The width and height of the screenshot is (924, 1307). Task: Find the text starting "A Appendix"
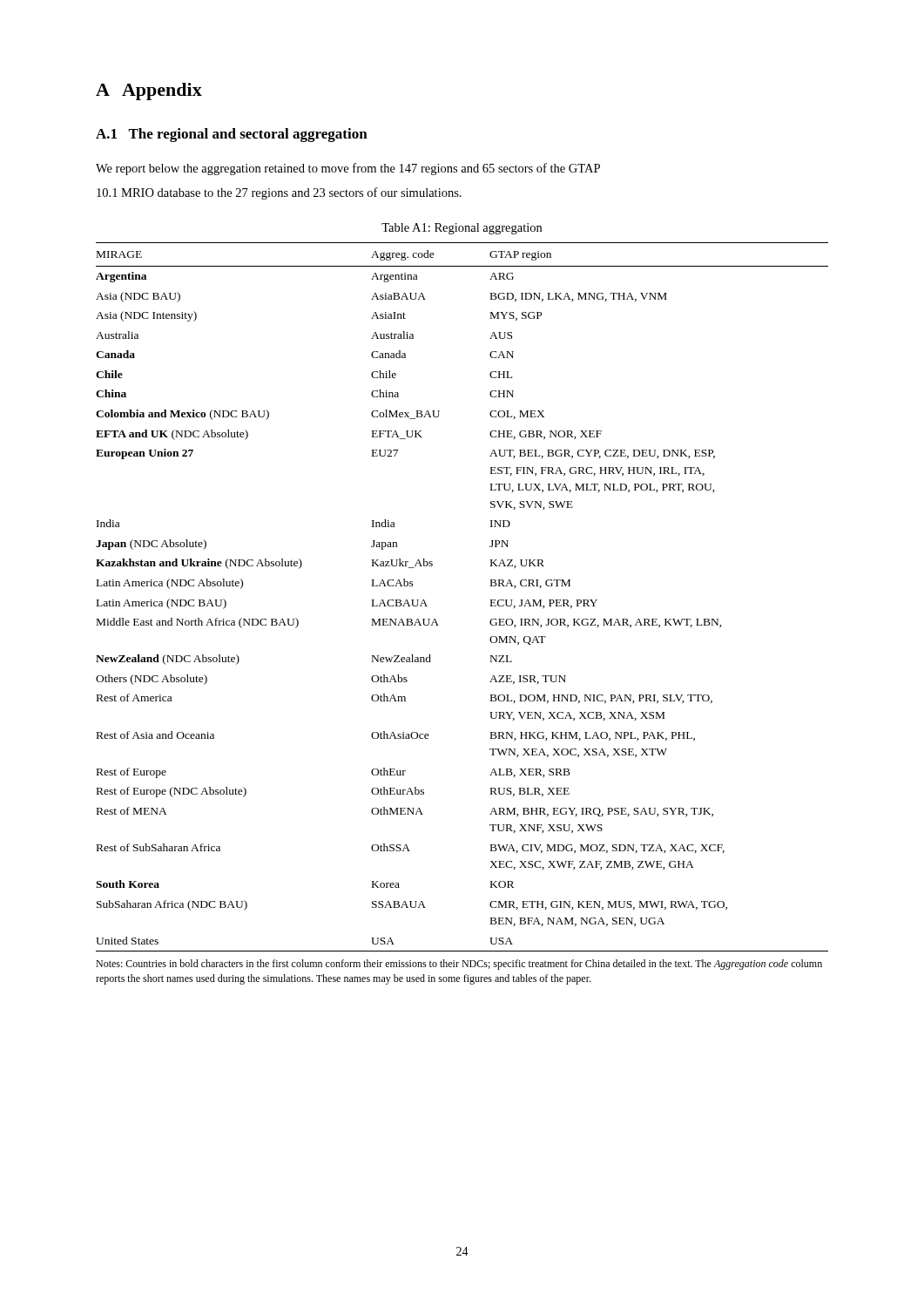coord(149,91)
